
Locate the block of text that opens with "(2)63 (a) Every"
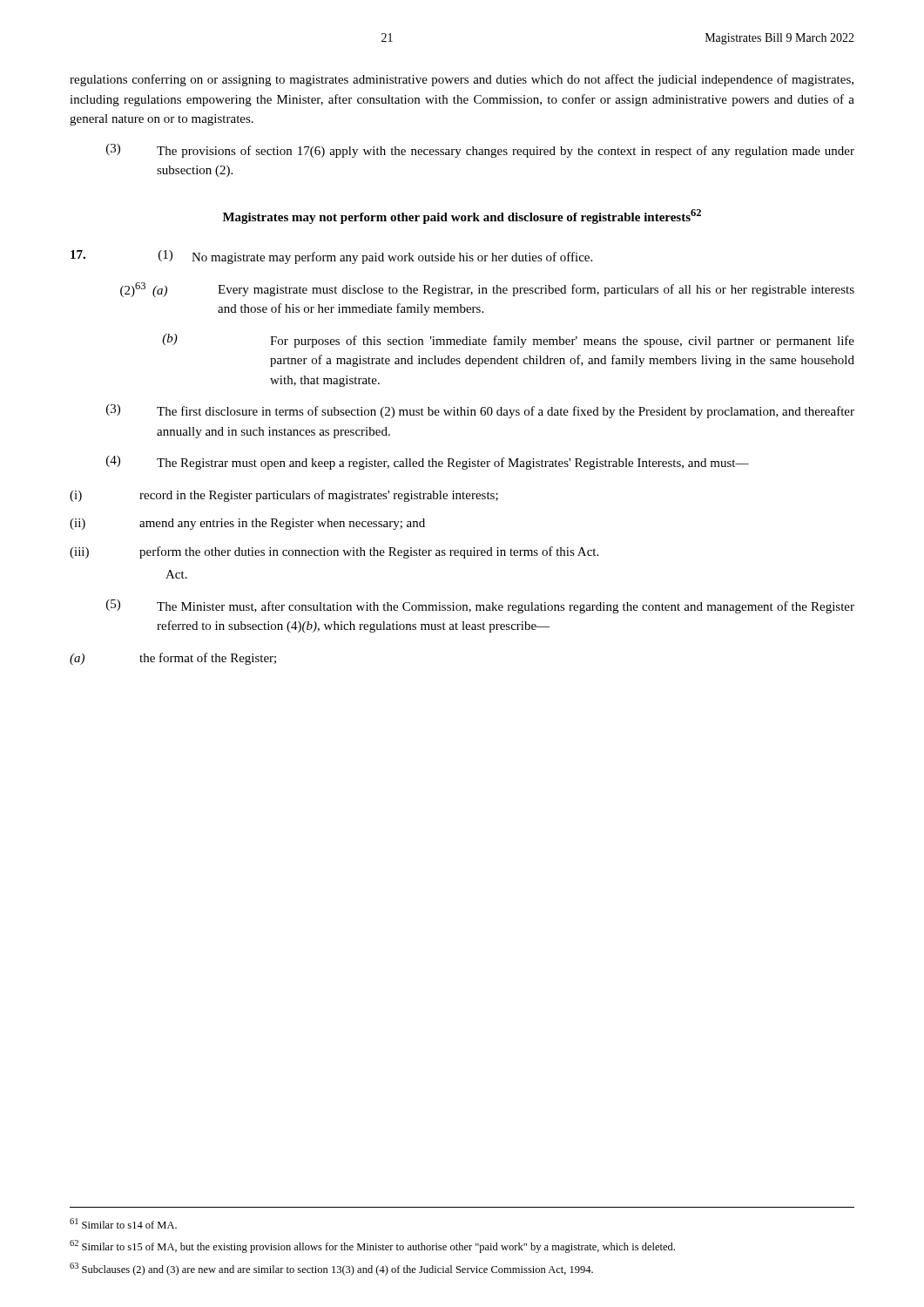462,299
